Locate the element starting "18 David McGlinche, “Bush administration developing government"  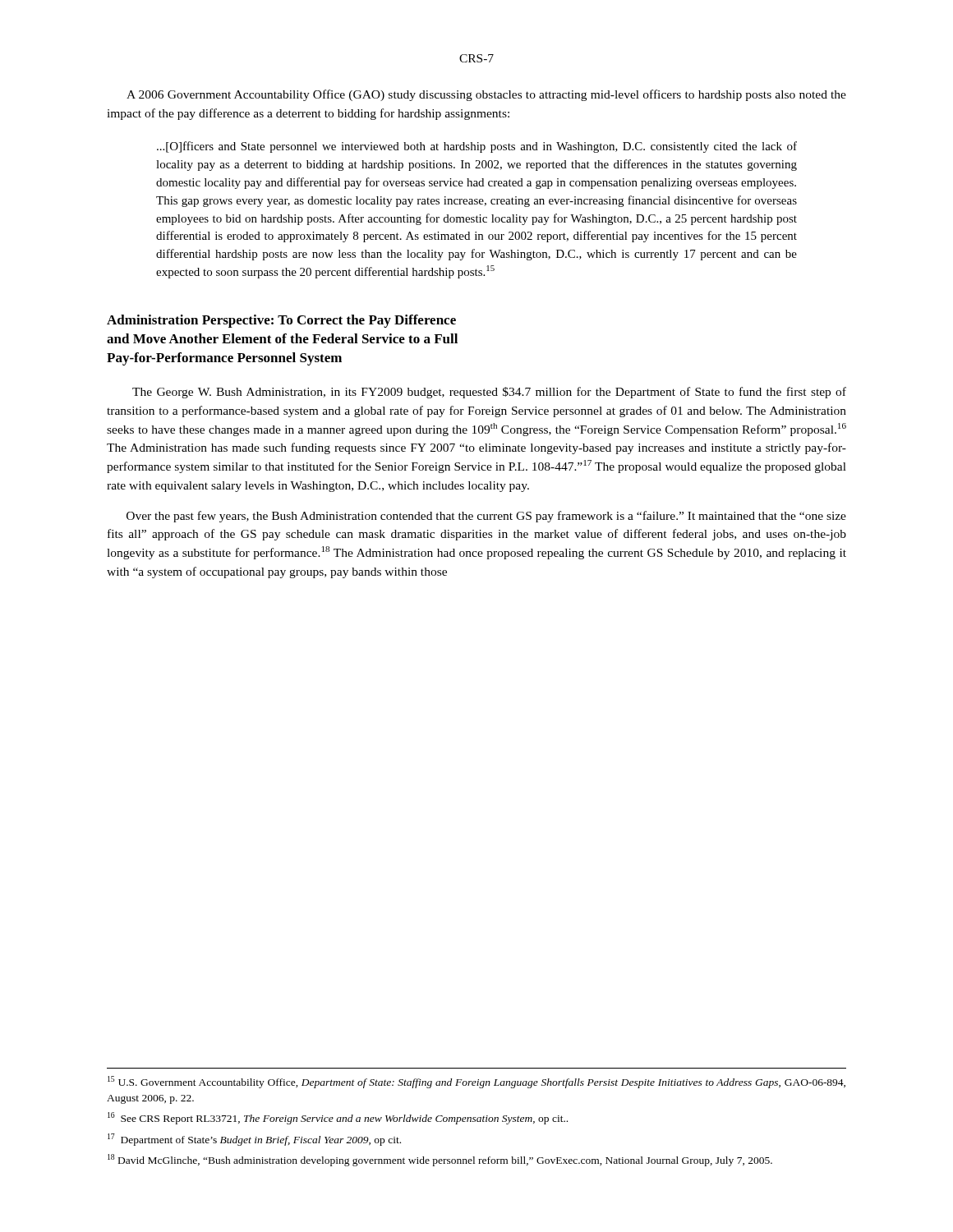click(440, 1160)
